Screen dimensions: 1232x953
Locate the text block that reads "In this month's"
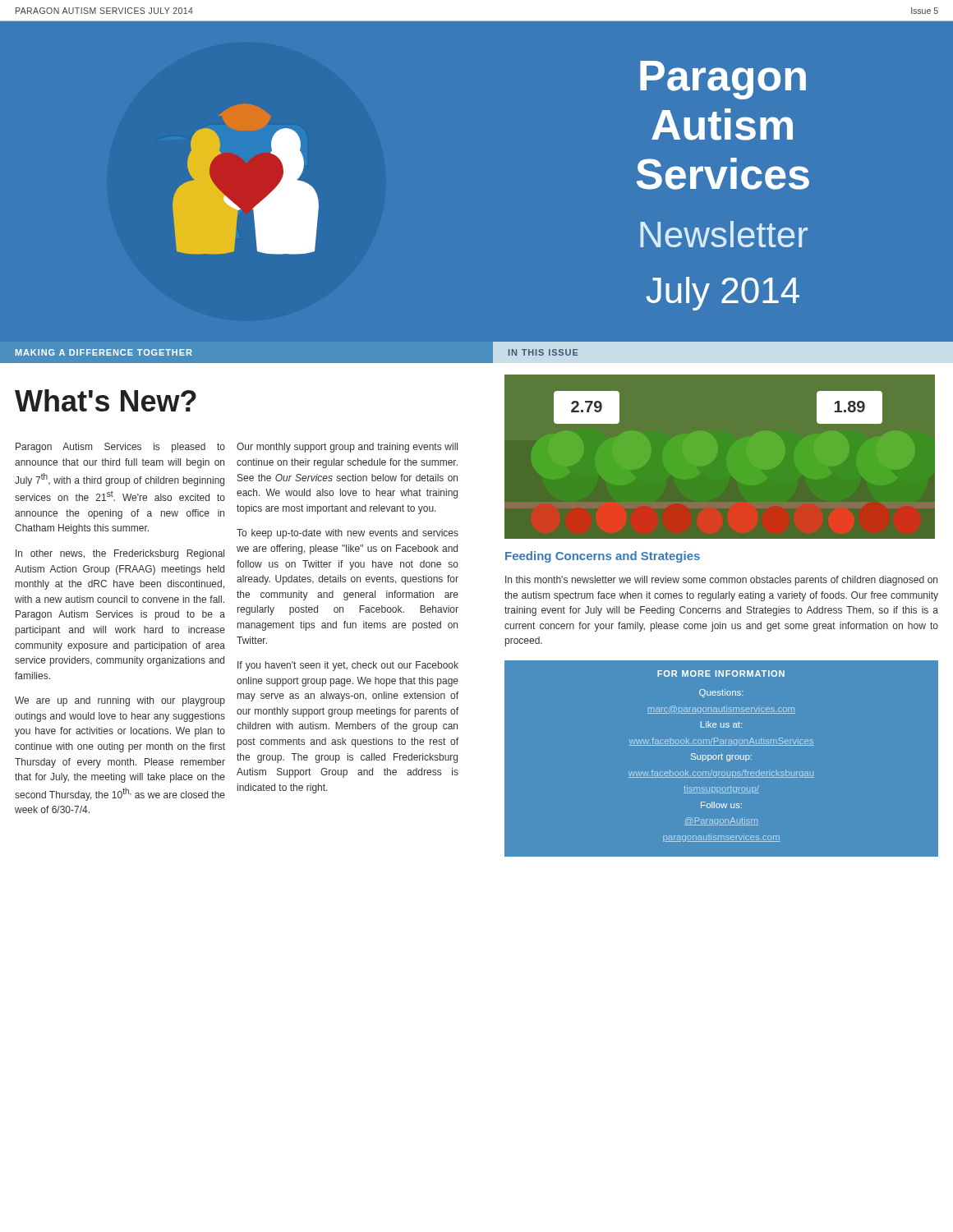click(721, 610)
